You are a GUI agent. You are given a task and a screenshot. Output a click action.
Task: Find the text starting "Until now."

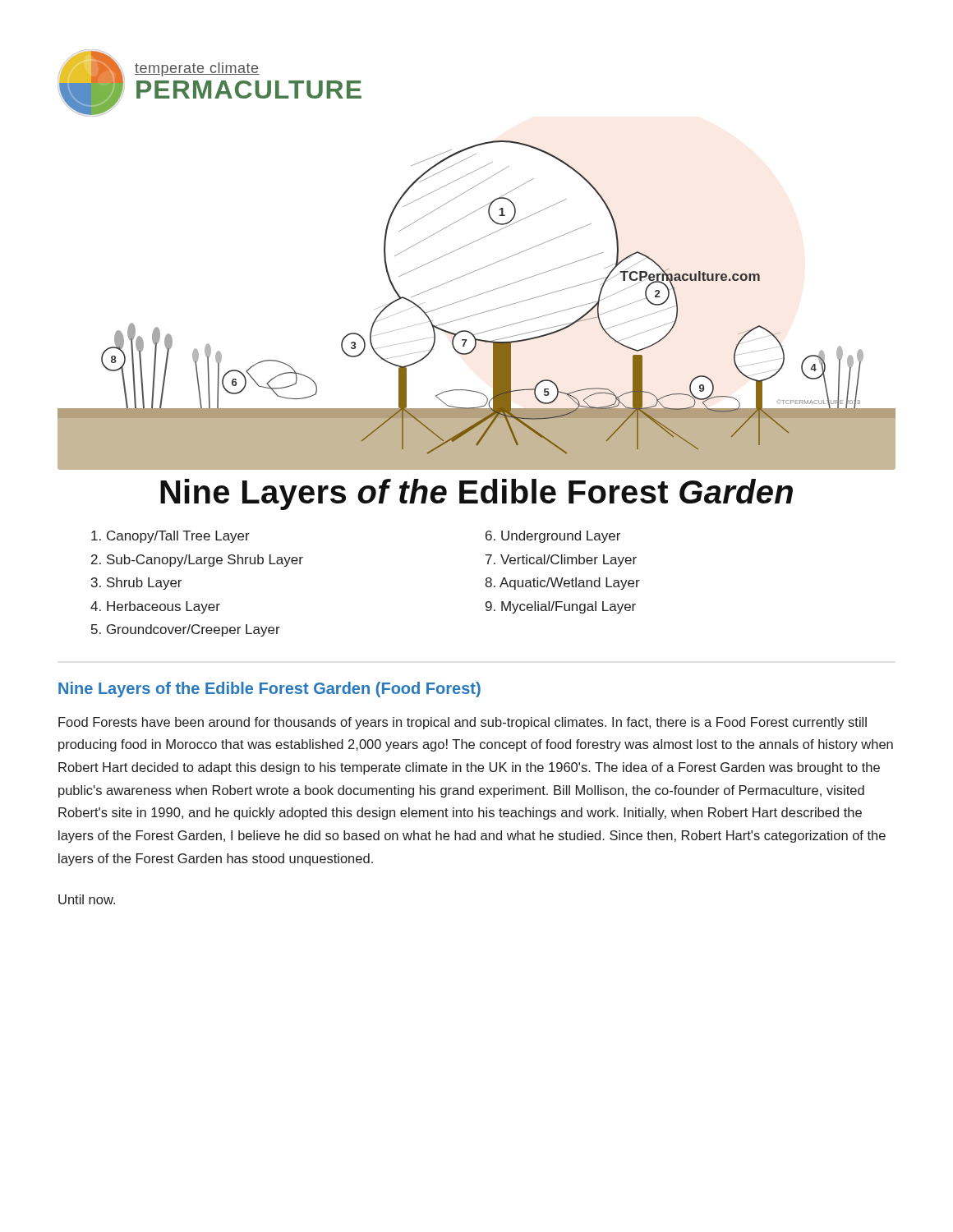[x=87, y=899]
